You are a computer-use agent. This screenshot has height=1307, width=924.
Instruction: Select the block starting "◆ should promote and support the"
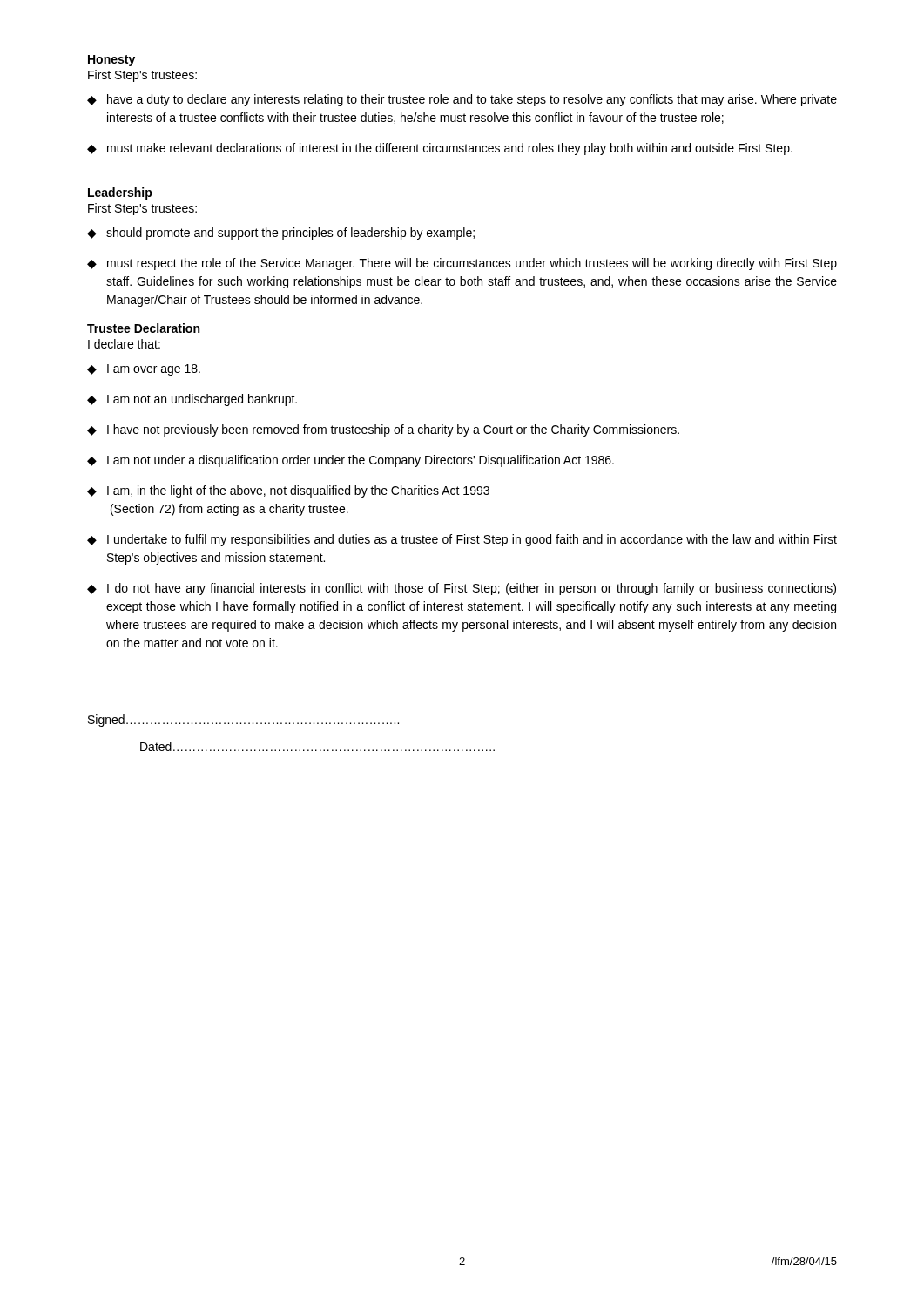462,233
